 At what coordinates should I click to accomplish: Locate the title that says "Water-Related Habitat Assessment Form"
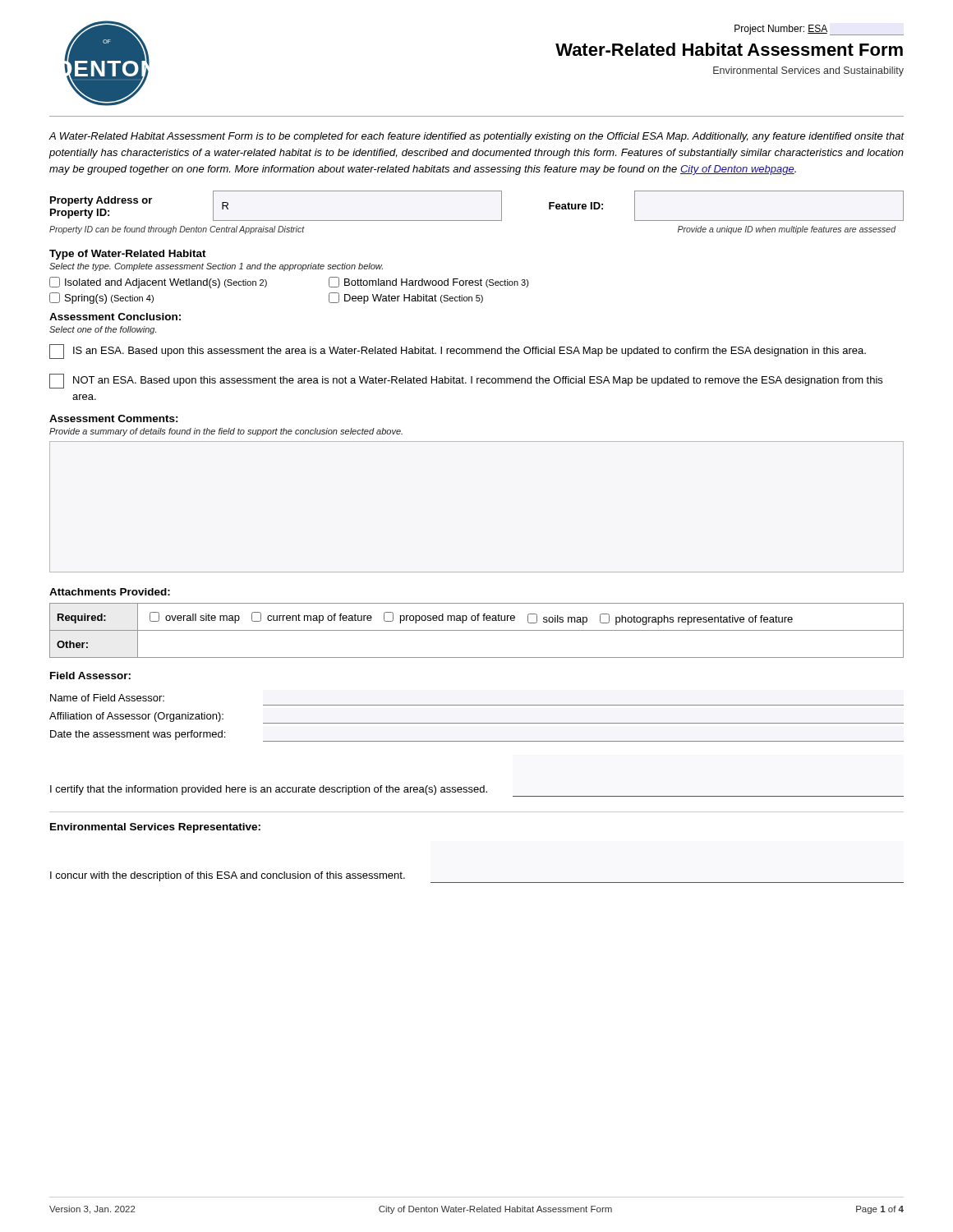(730, 50)
